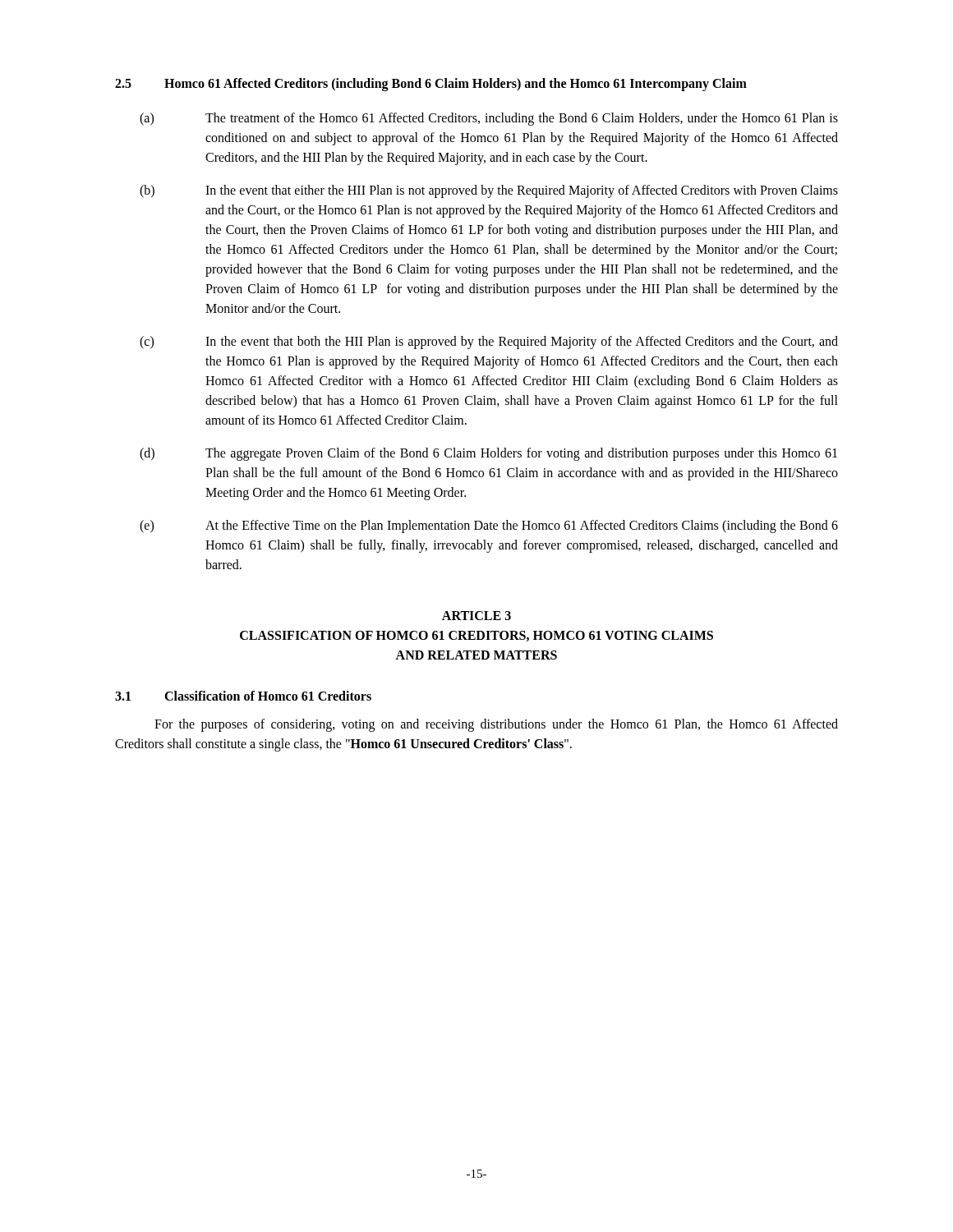The width and height of the screenshot is (953, 1232).
Task: Navigate to the text starting "(a) The treatment of the Homco"
Action: [x=476, y=138]
